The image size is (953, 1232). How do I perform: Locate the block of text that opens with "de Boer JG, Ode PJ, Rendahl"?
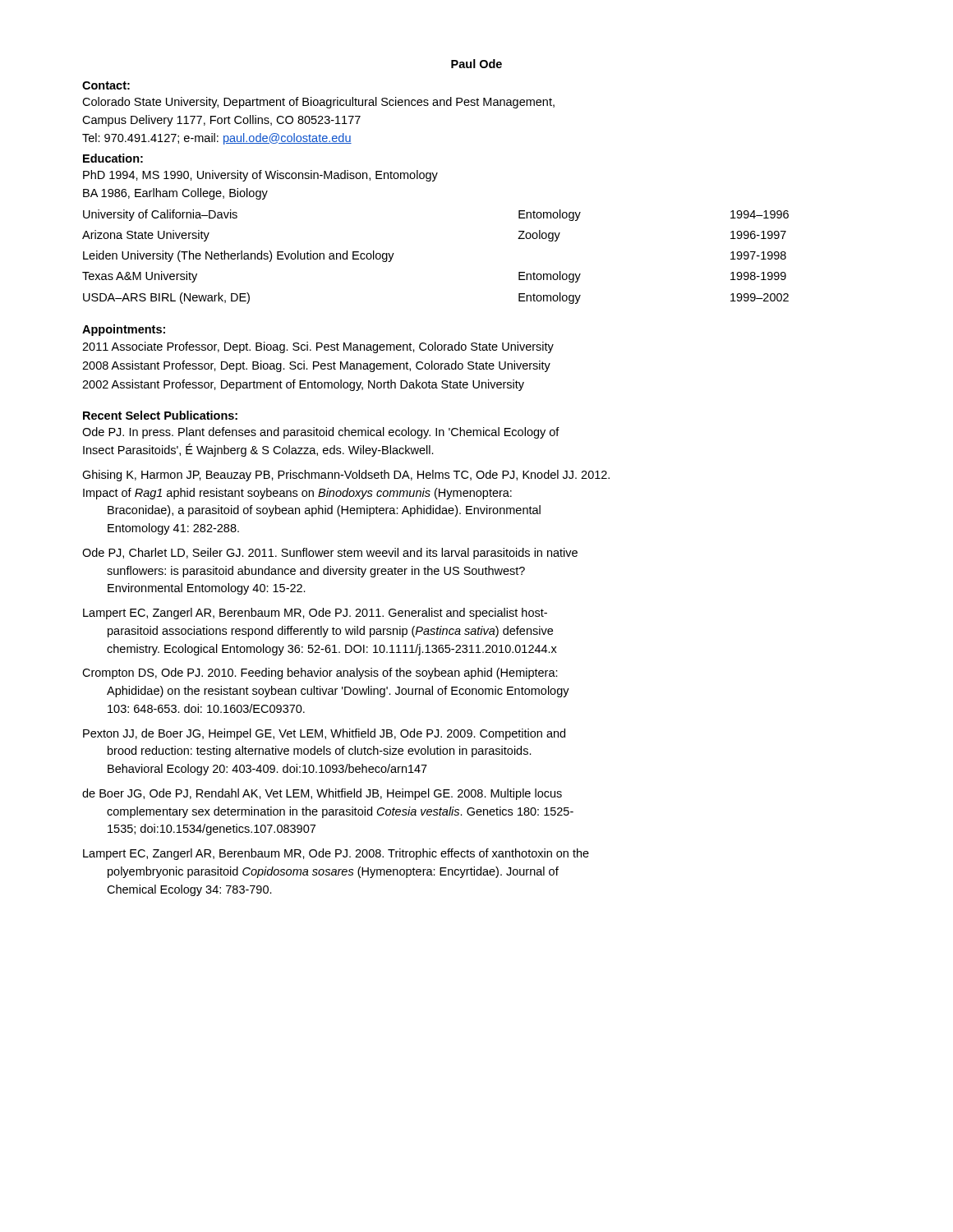328,811
